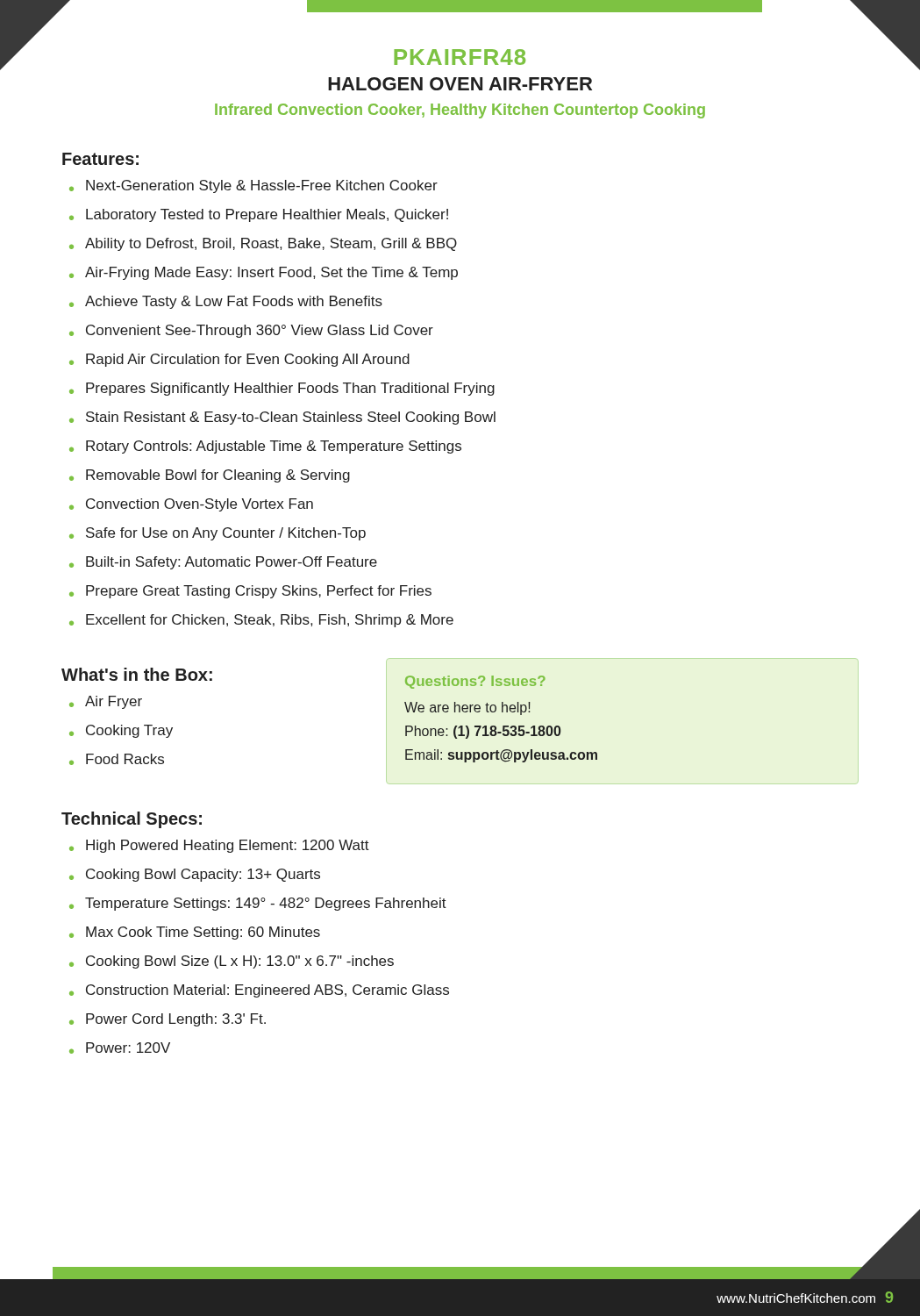
Task: Where is the passage that starts "•High Powered Heating Element: 1200"?
Action: tap(219, 848)
